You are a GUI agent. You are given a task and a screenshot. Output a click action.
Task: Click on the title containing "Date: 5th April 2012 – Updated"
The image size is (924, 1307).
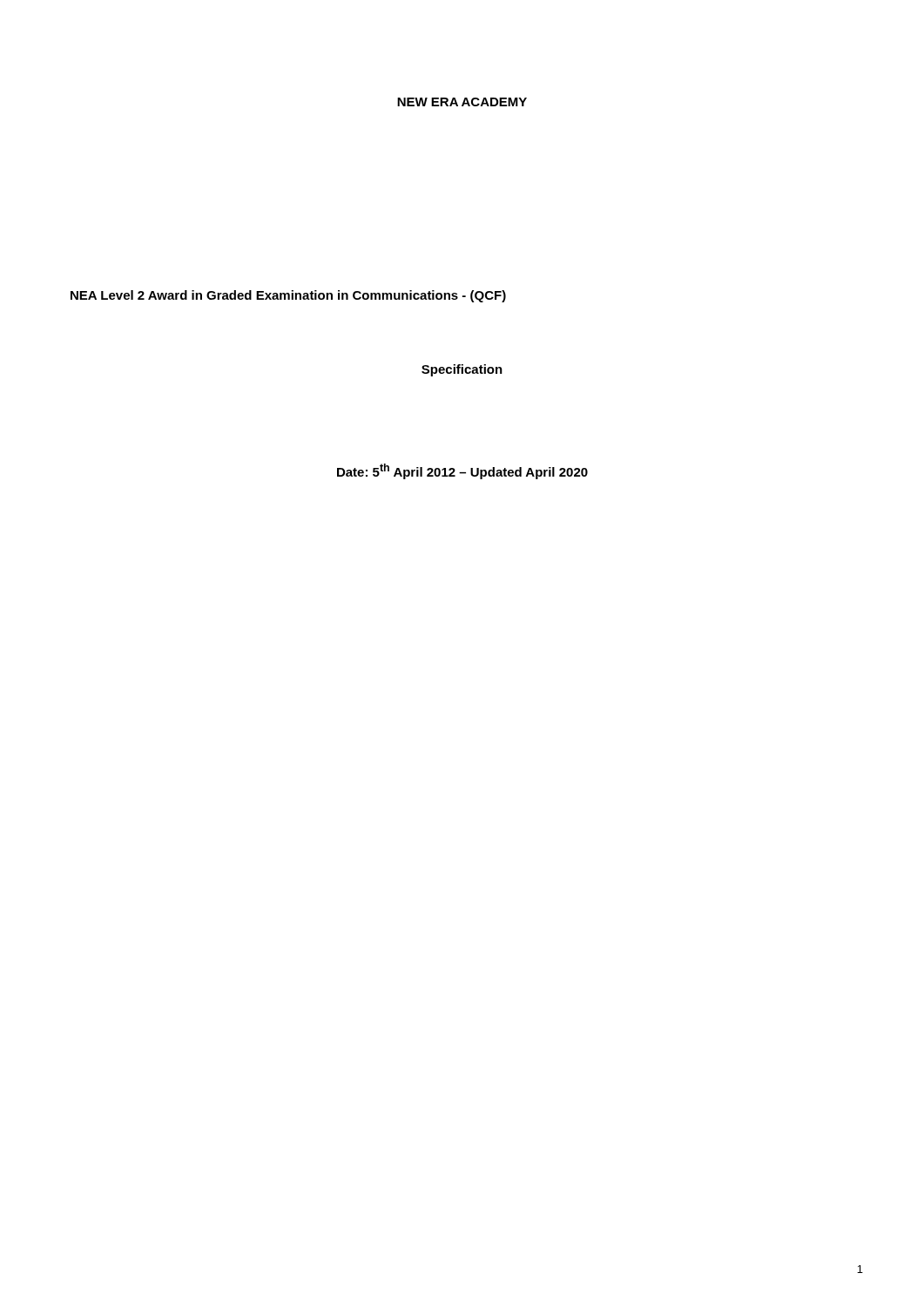point(462,471)
